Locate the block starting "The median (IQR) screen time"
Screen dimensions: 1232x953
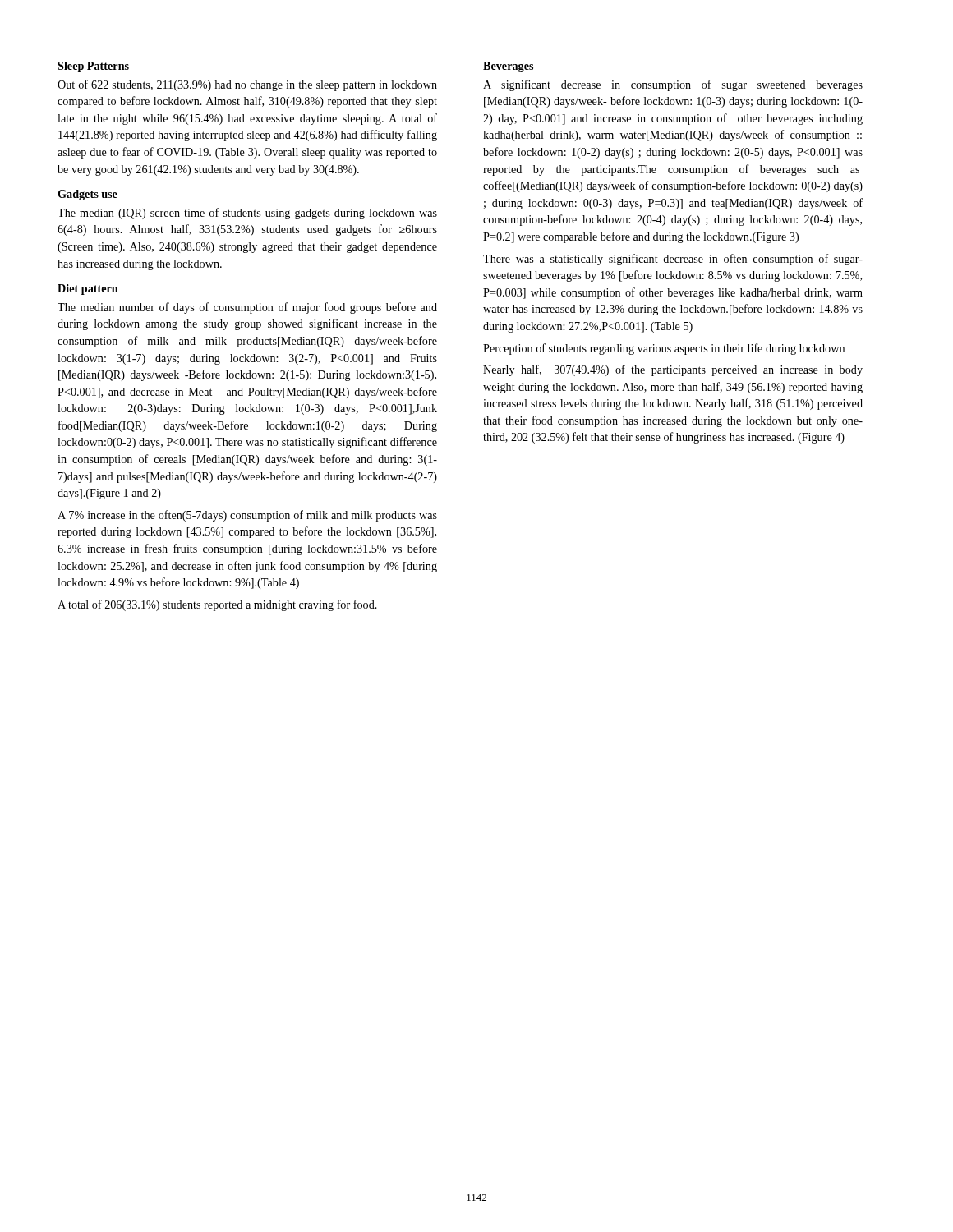pos(247,238)
